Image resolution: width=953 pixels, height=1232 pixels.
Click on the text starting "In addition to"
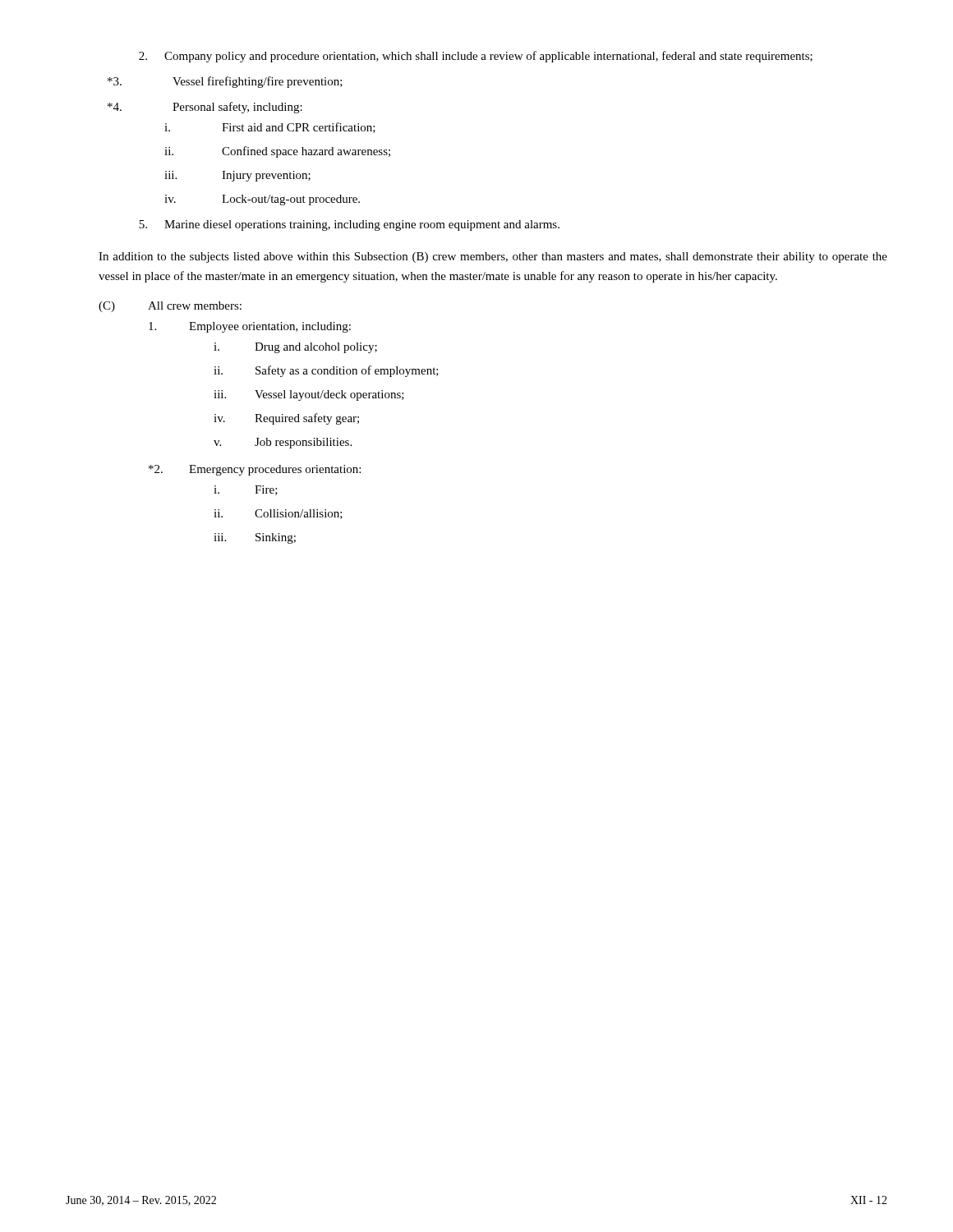tap(493, 266)
